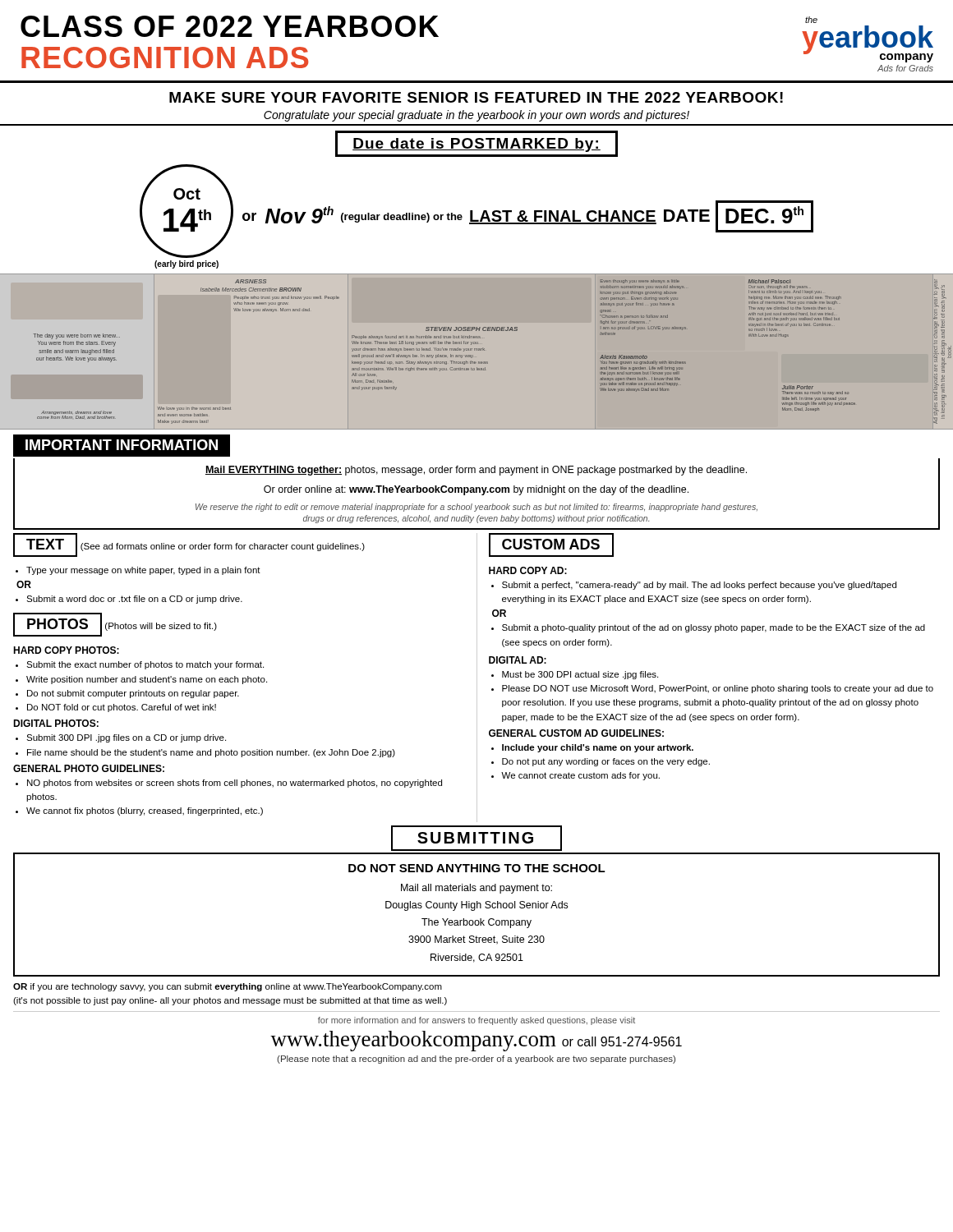Point to the text starting "NO photos from"
The width and height of the screenshot is (953, 1232).
[x=235, y=790]
